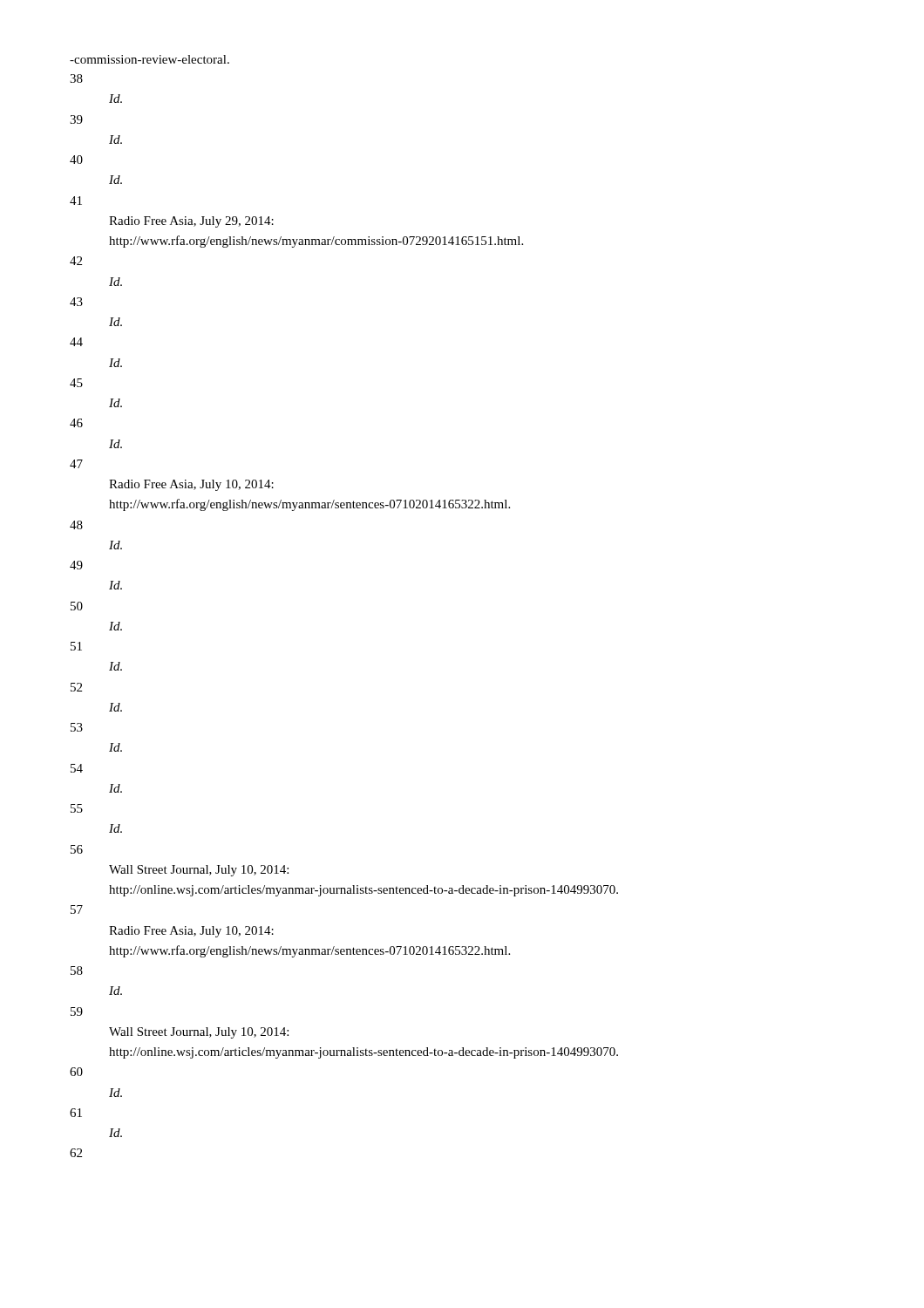Select the list item with the text "55 Id."
The width and height of the screenshot is (924, 1308).
click(77, 808)
